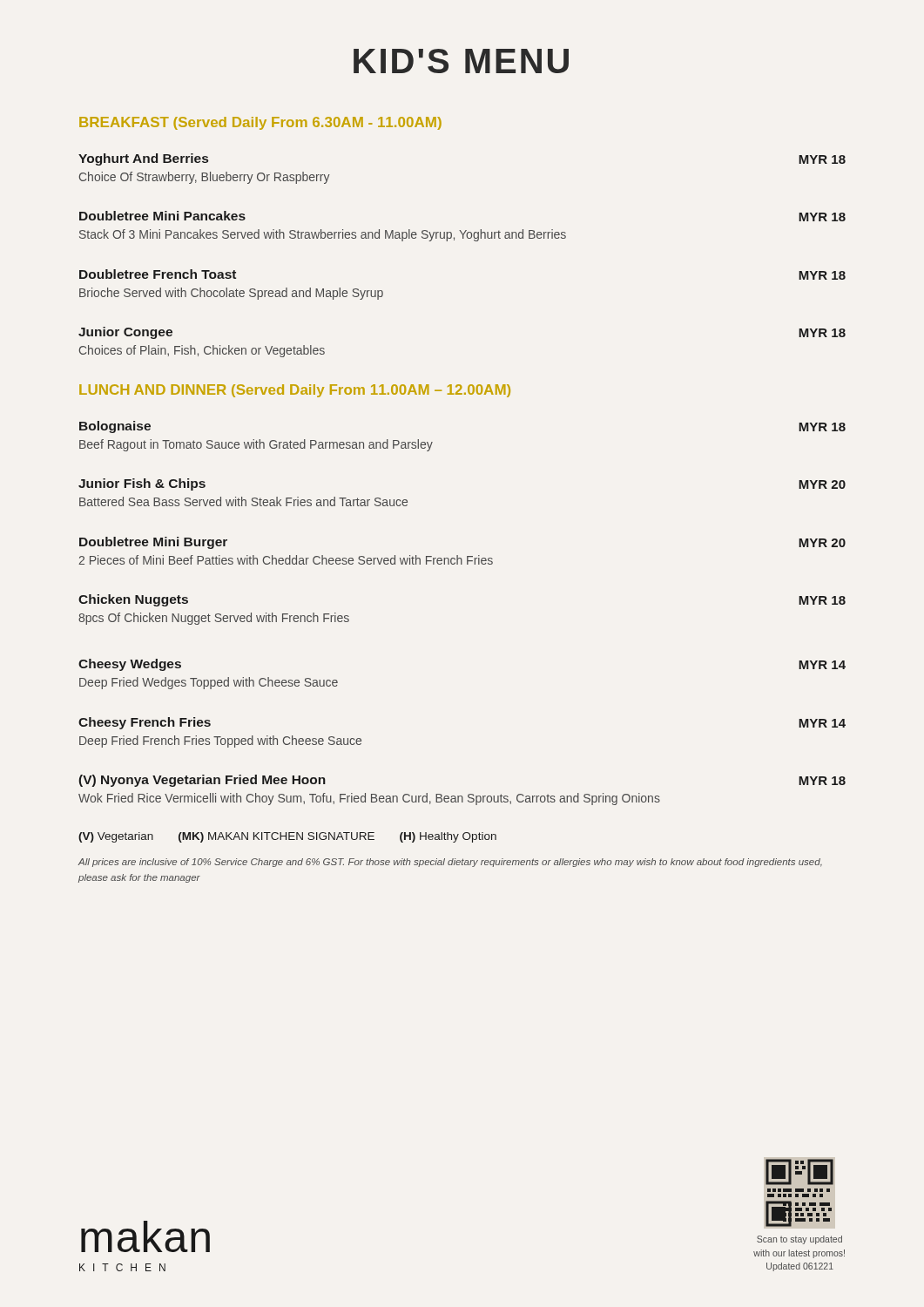
Task: Point to the passage starting "LUNCH AND DINNER (Served Daily From 11.00AM"
Action: [x=295, y=390]
